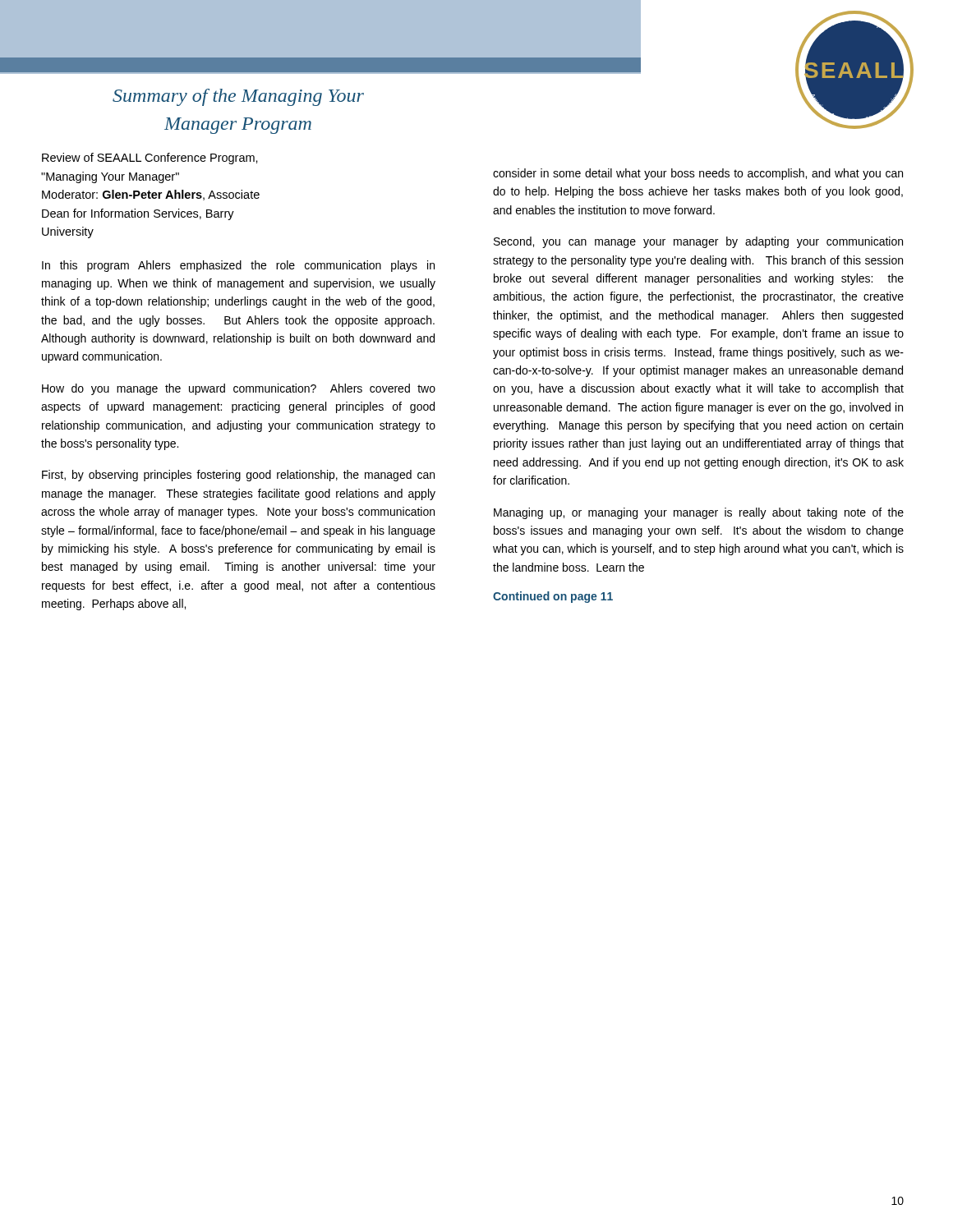Locate the block of text that opens with "How do you"
Screen dimensions: 1232x953
(238, 416)
